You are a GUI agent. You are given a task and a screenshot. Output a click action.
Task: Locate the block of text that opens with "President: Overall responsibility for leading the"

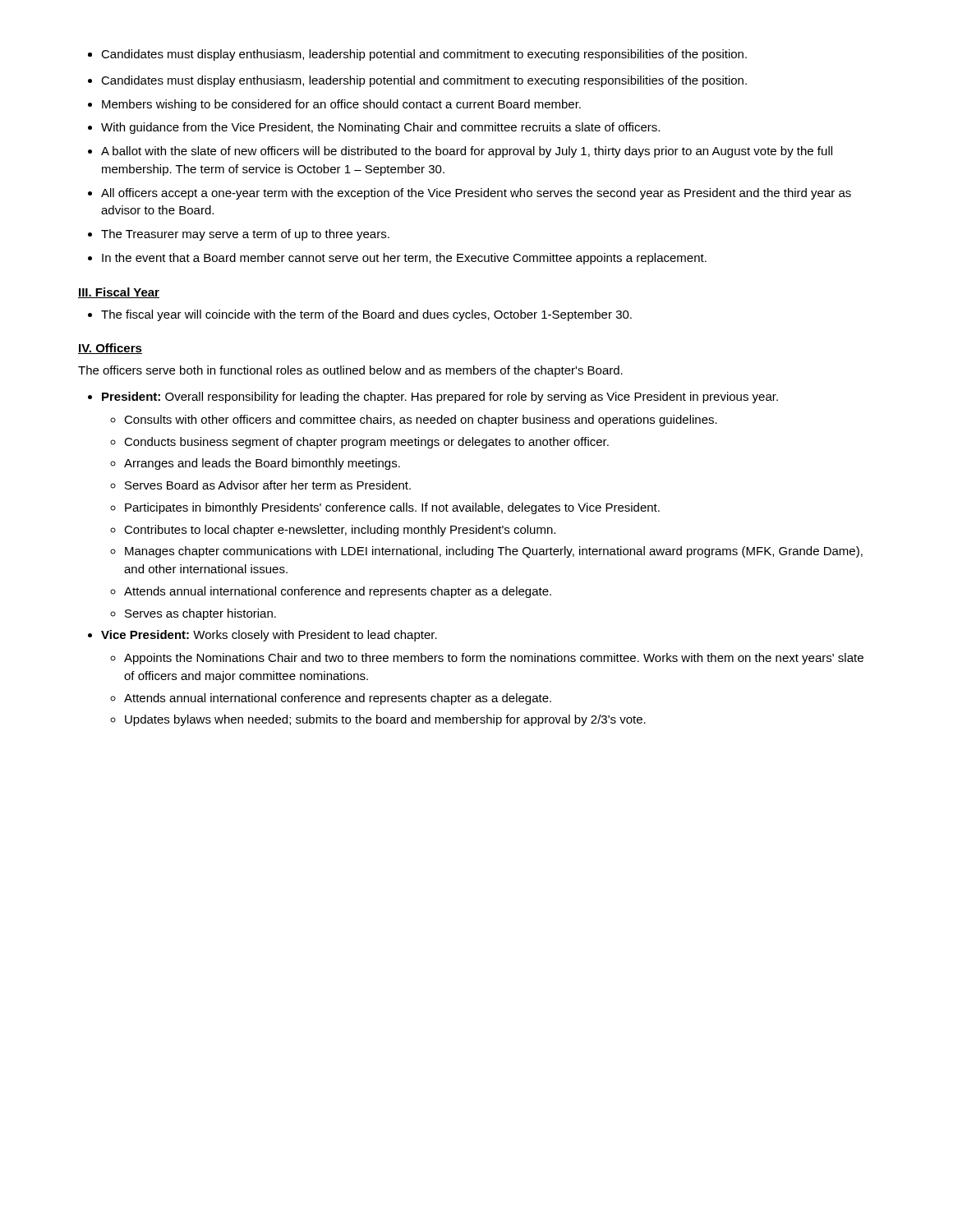click(488, 505)
